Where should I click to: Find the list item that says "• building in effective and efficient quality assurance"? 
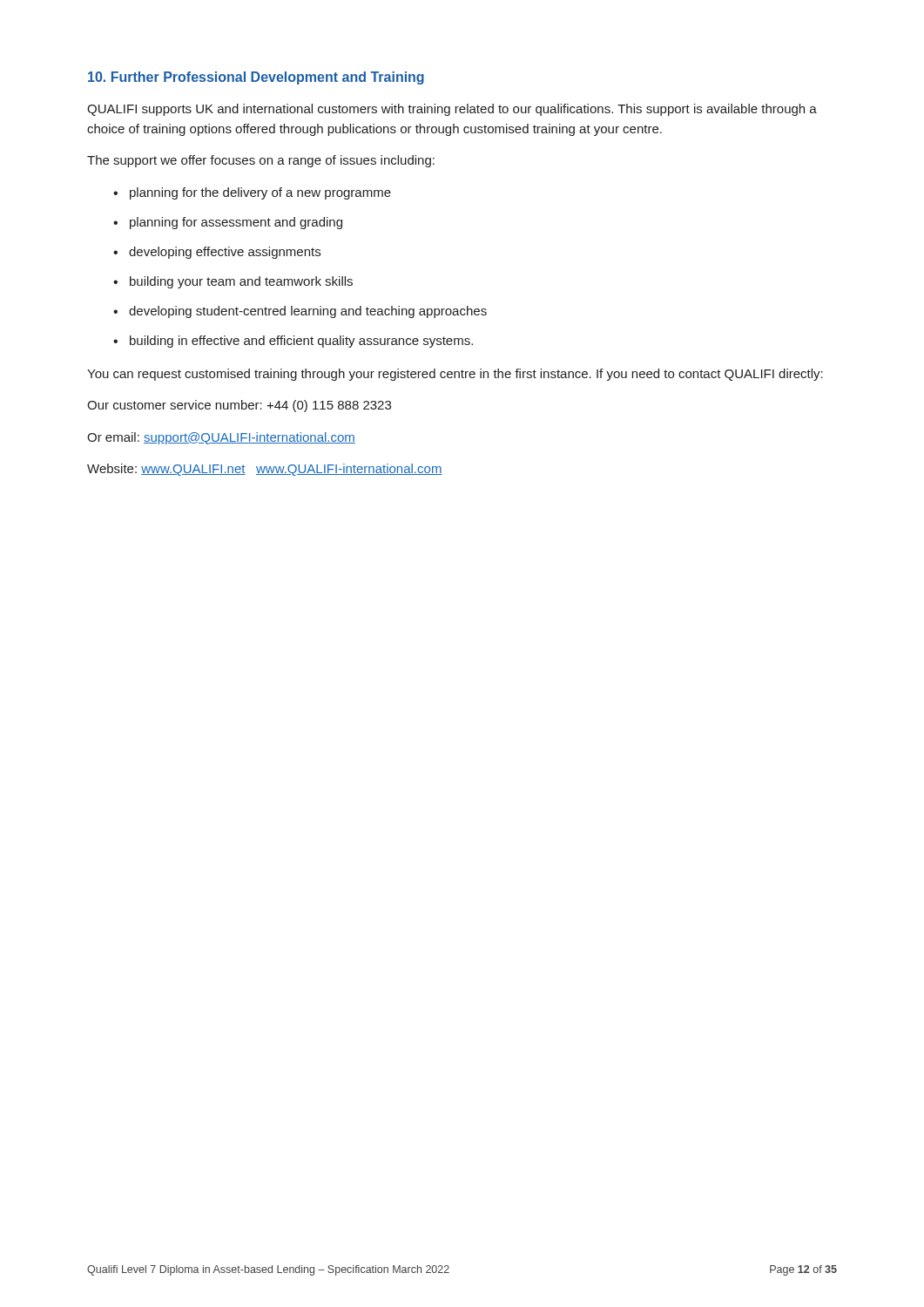click(x=294, y=341)
